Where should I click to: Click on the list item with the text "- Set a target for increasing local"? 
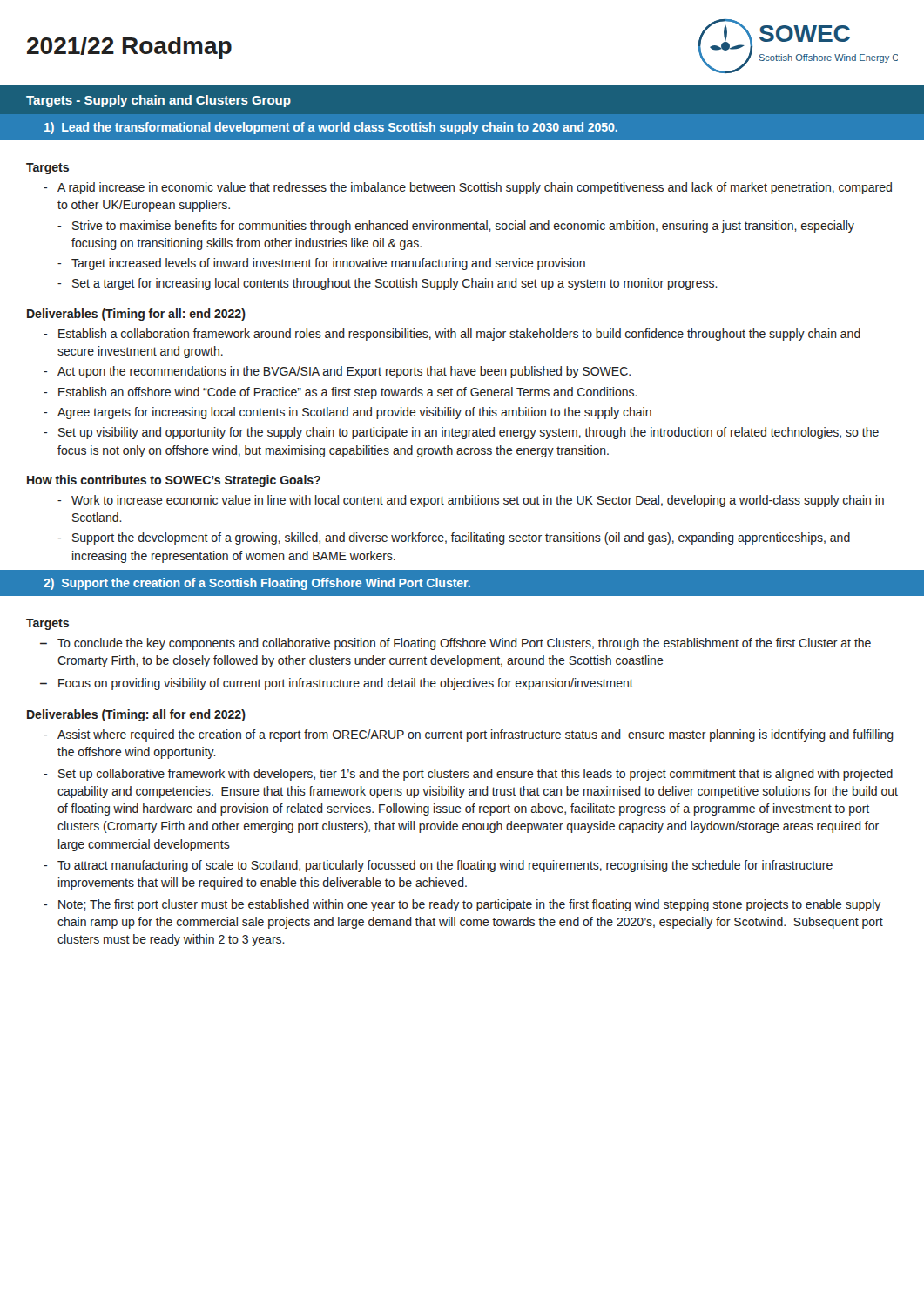tap(478, 284)
